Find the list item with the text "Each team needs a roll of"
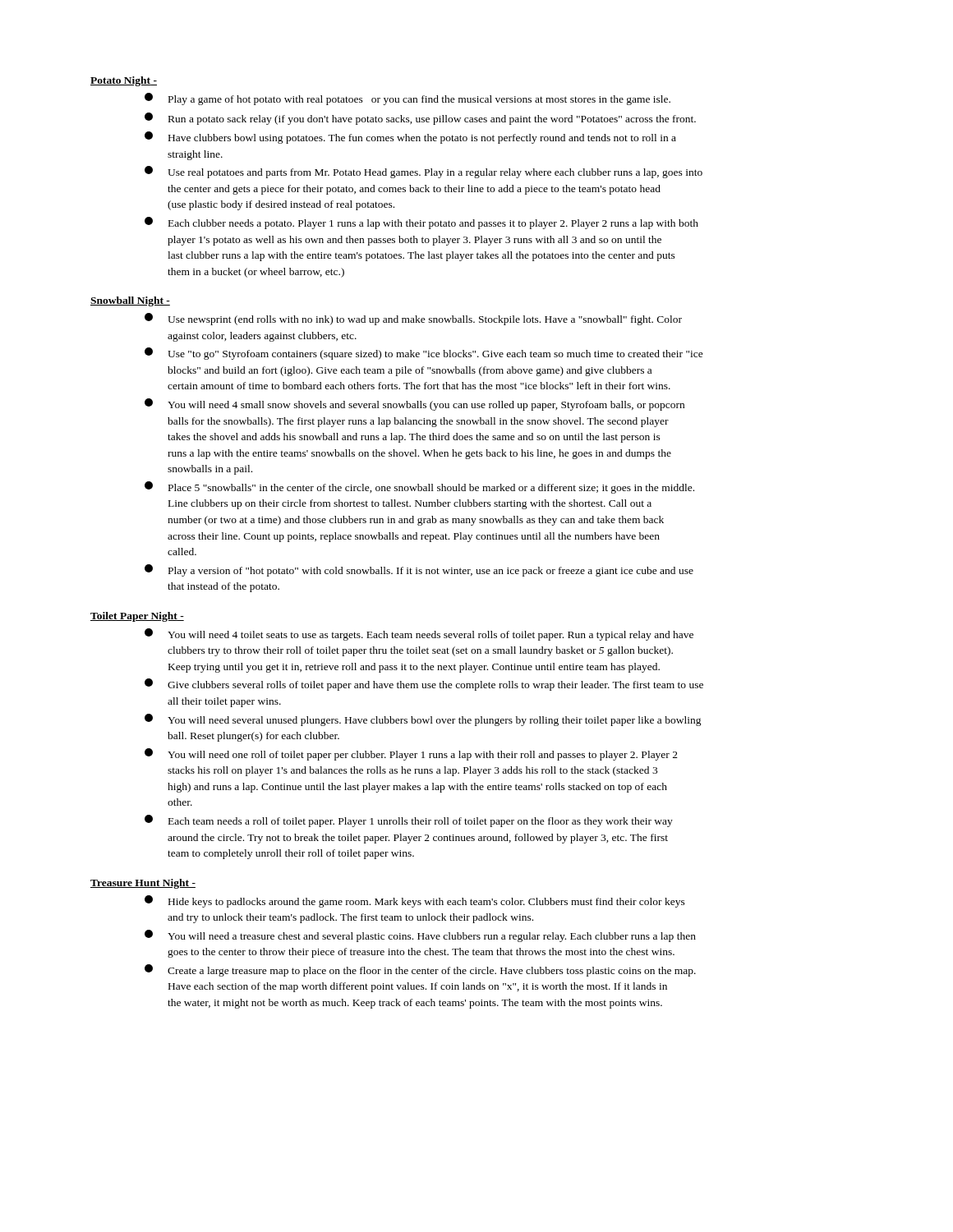This screenshot has width=953, height=1232. point(501,837)
